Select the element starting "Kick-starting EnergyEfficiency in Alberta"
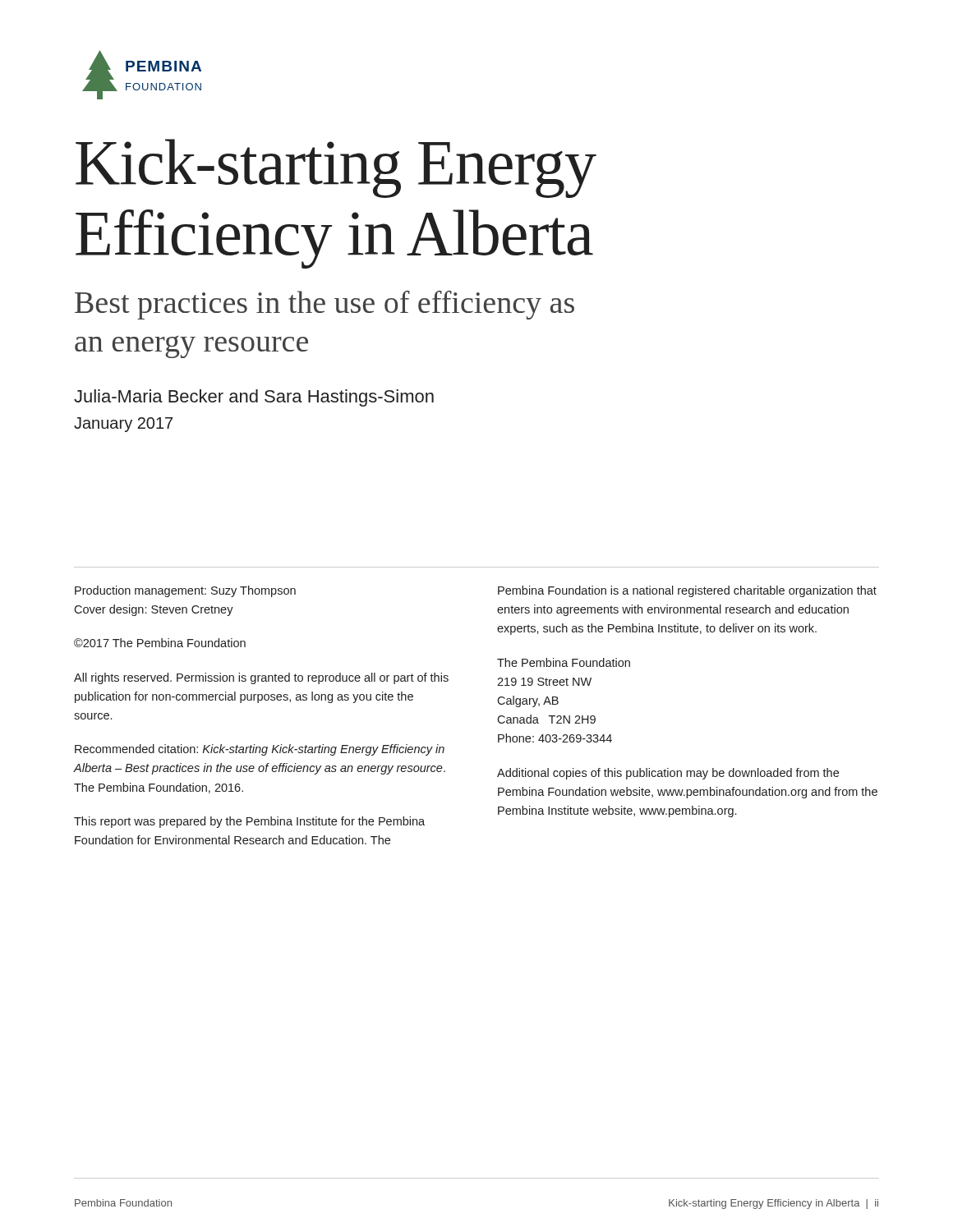Image resolution: width=953 pixels, height=1232 pixels. (476, 198)
